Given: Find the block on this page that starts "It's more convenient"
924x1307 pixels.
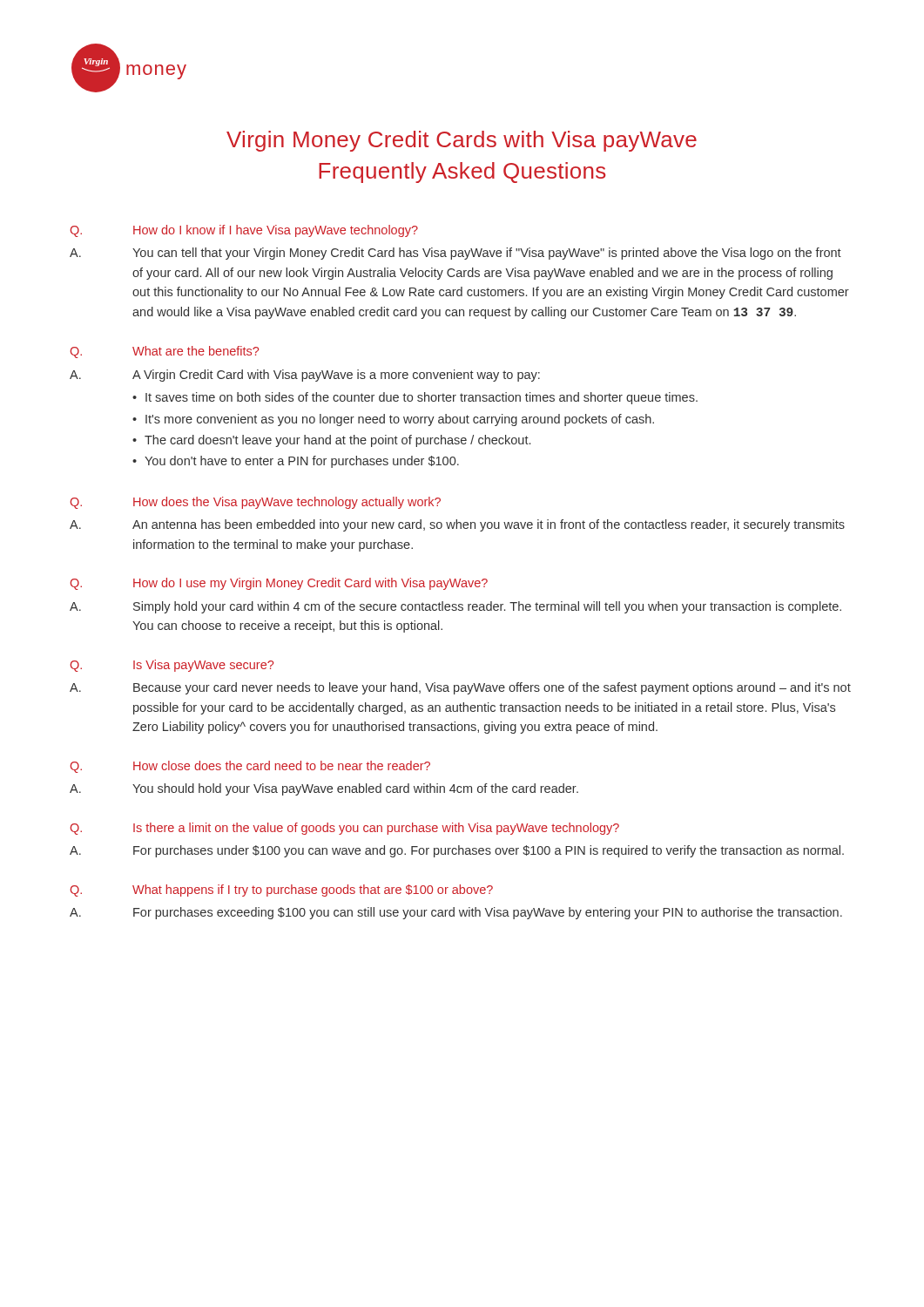Looking at the screenshot, I should click(400, 419).
